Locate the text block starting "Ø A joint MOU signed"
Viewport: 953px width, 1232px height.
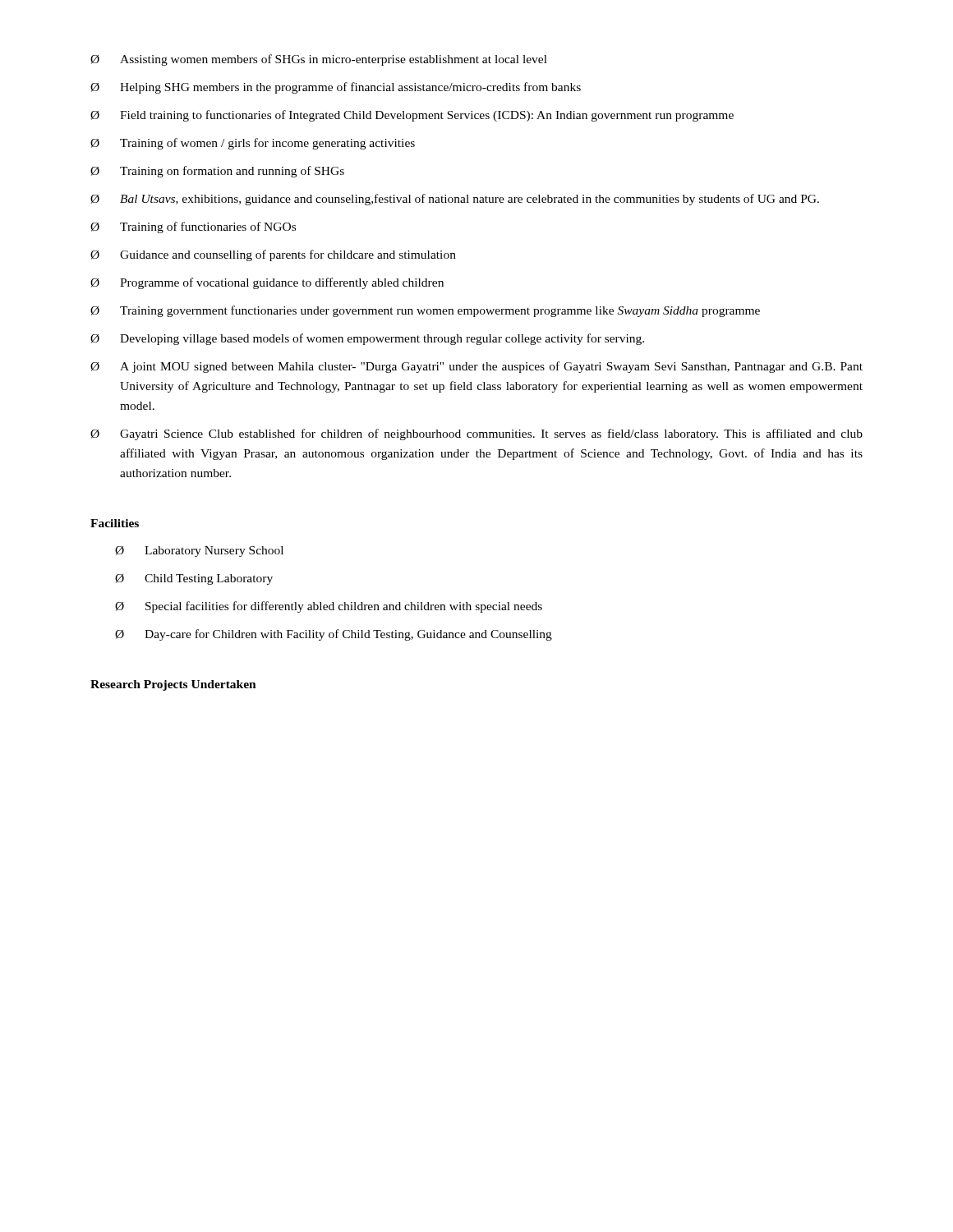pyautogui.click(x=476, y=386)
